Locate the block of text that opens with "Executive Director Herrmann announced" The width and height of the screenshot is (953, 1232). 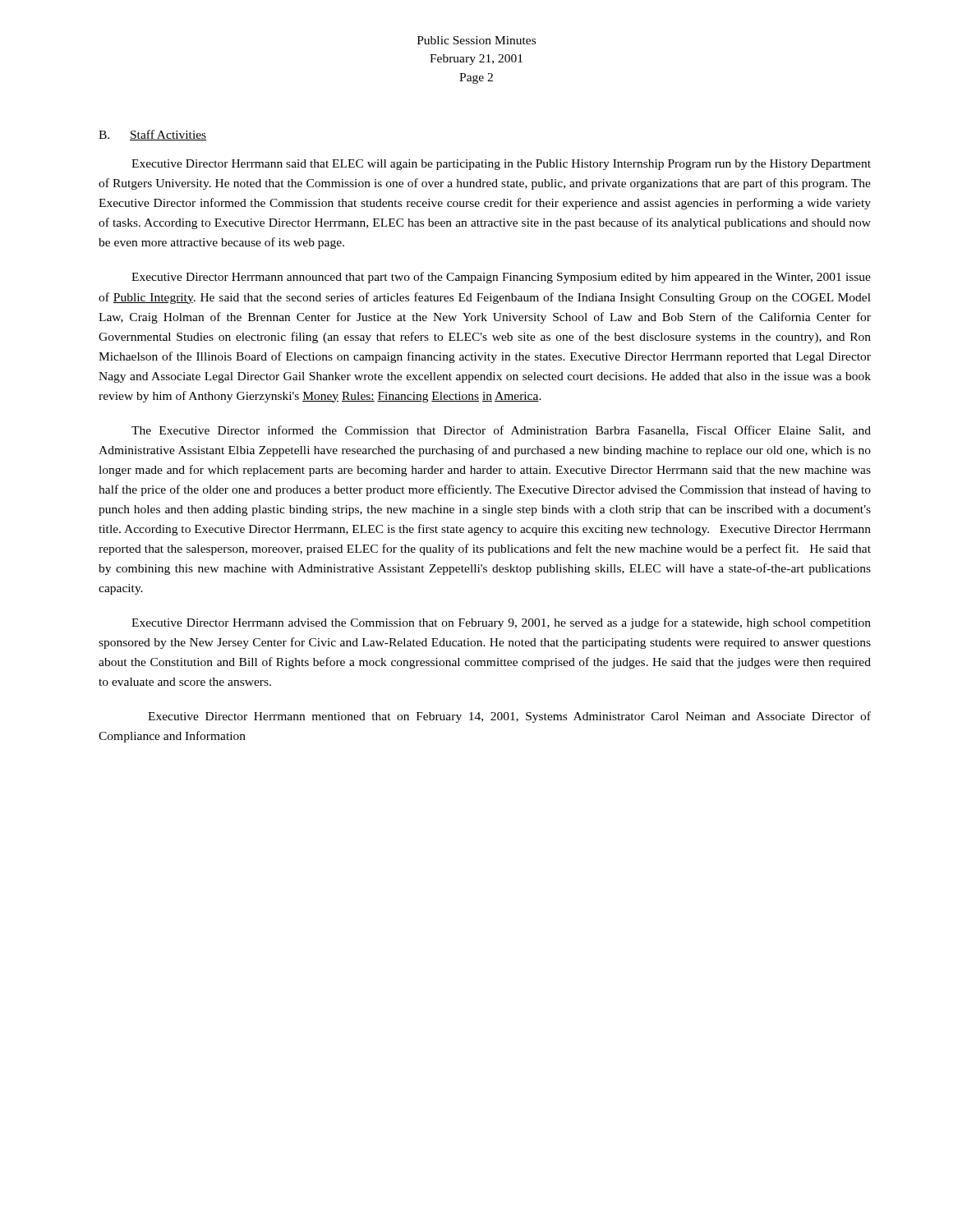[x=485, y=336]
